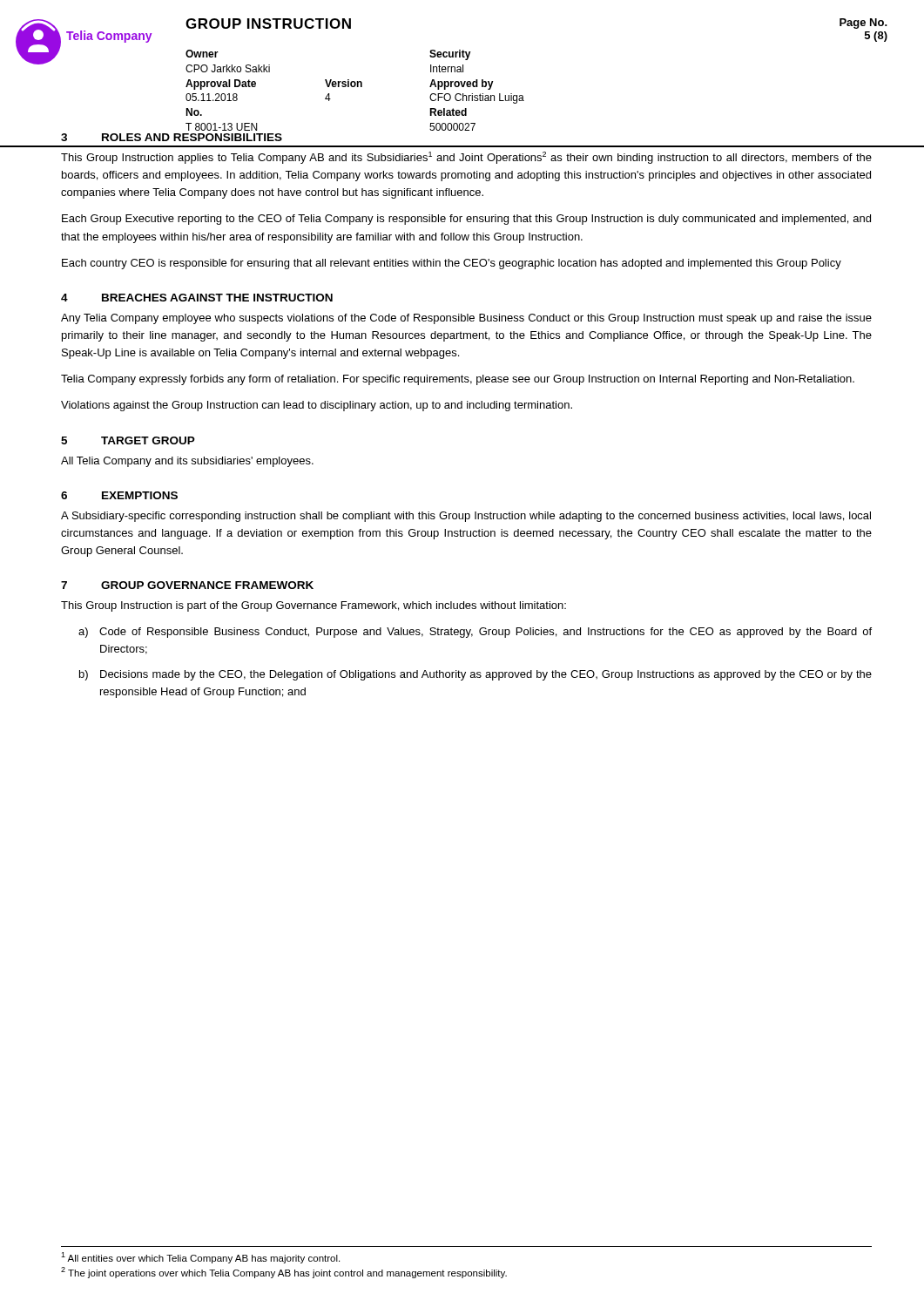Select the text block that says "Each country CEO is responsible for"
Screen dimensions: 1307x924
(451, 262)
